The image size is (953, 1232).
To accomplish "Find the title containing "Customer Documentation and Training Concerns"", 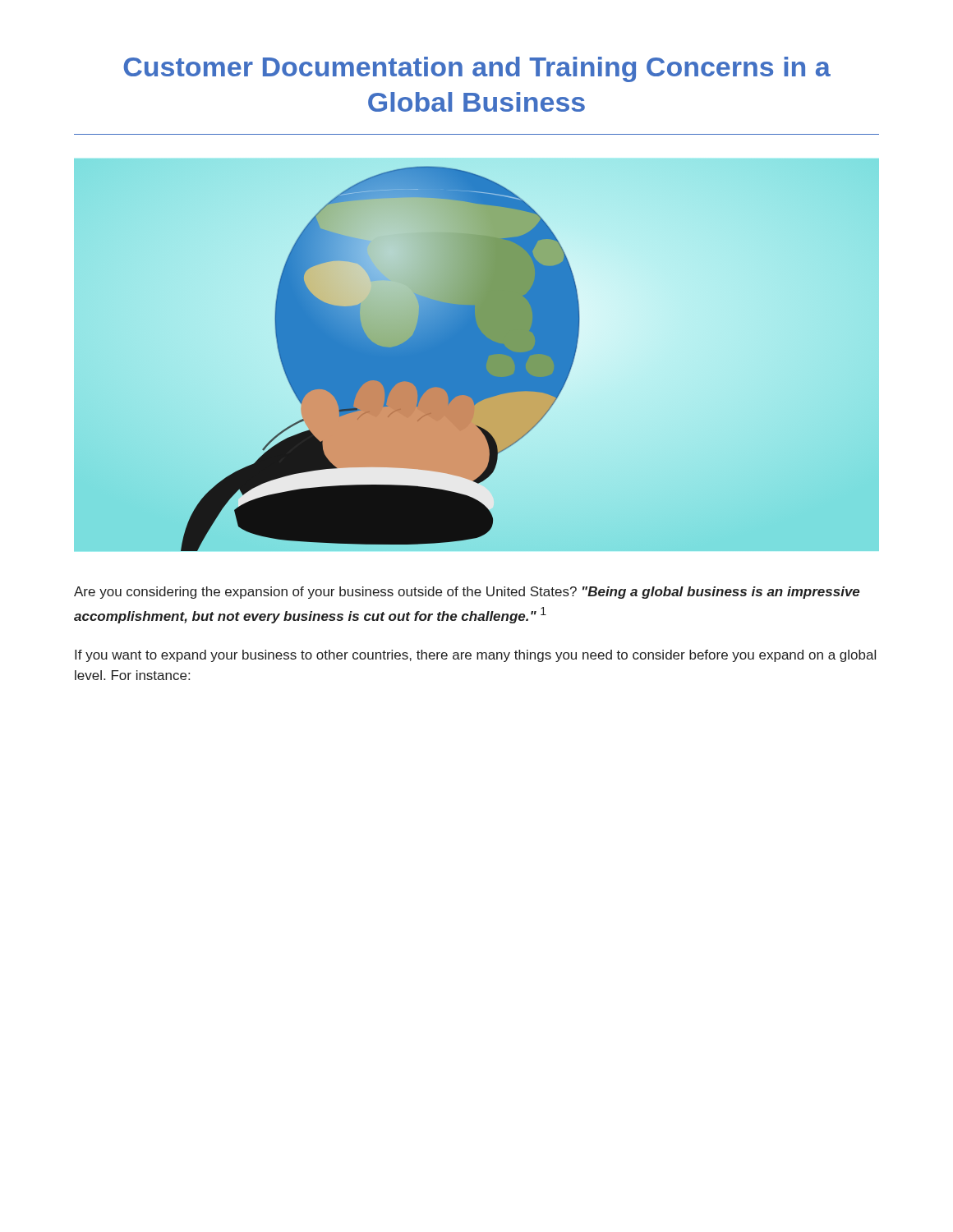I will click(476, 84).
